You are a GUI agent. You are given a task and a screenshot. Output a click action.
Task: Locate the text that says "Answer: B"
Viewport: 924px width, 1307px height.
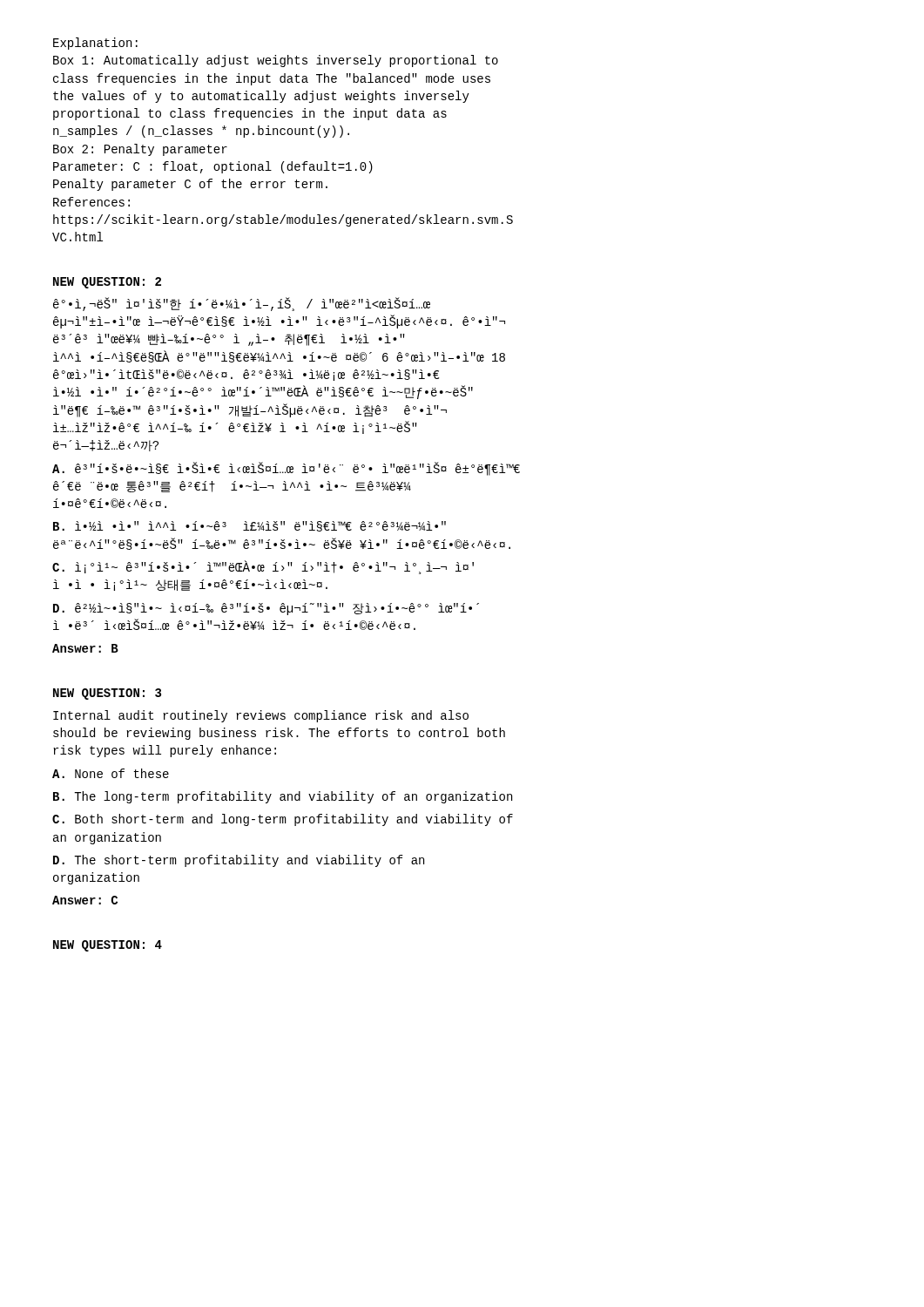pos(85,649)
